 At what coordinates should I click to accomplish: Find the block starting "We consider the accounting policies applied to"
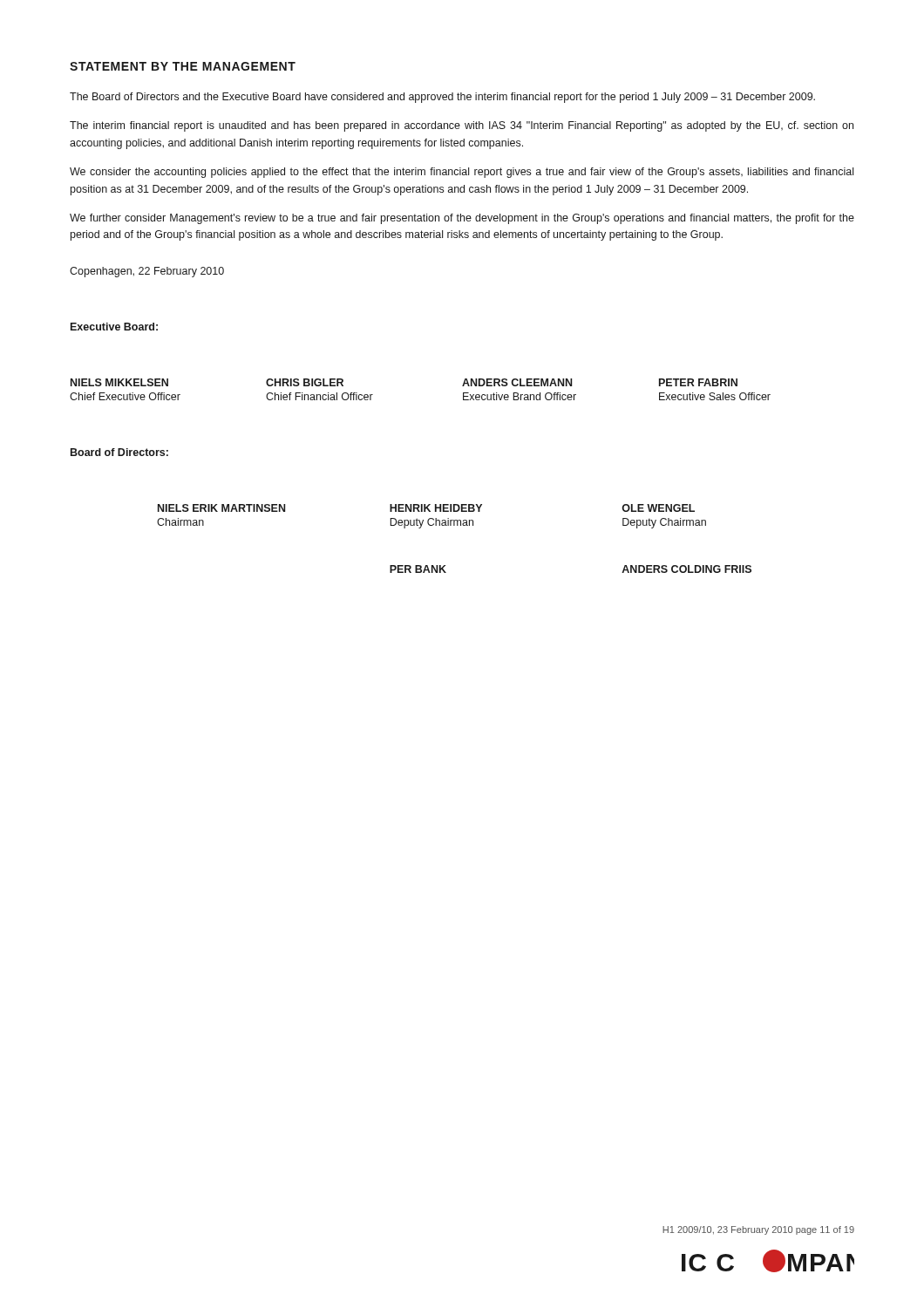pos(462,180)
